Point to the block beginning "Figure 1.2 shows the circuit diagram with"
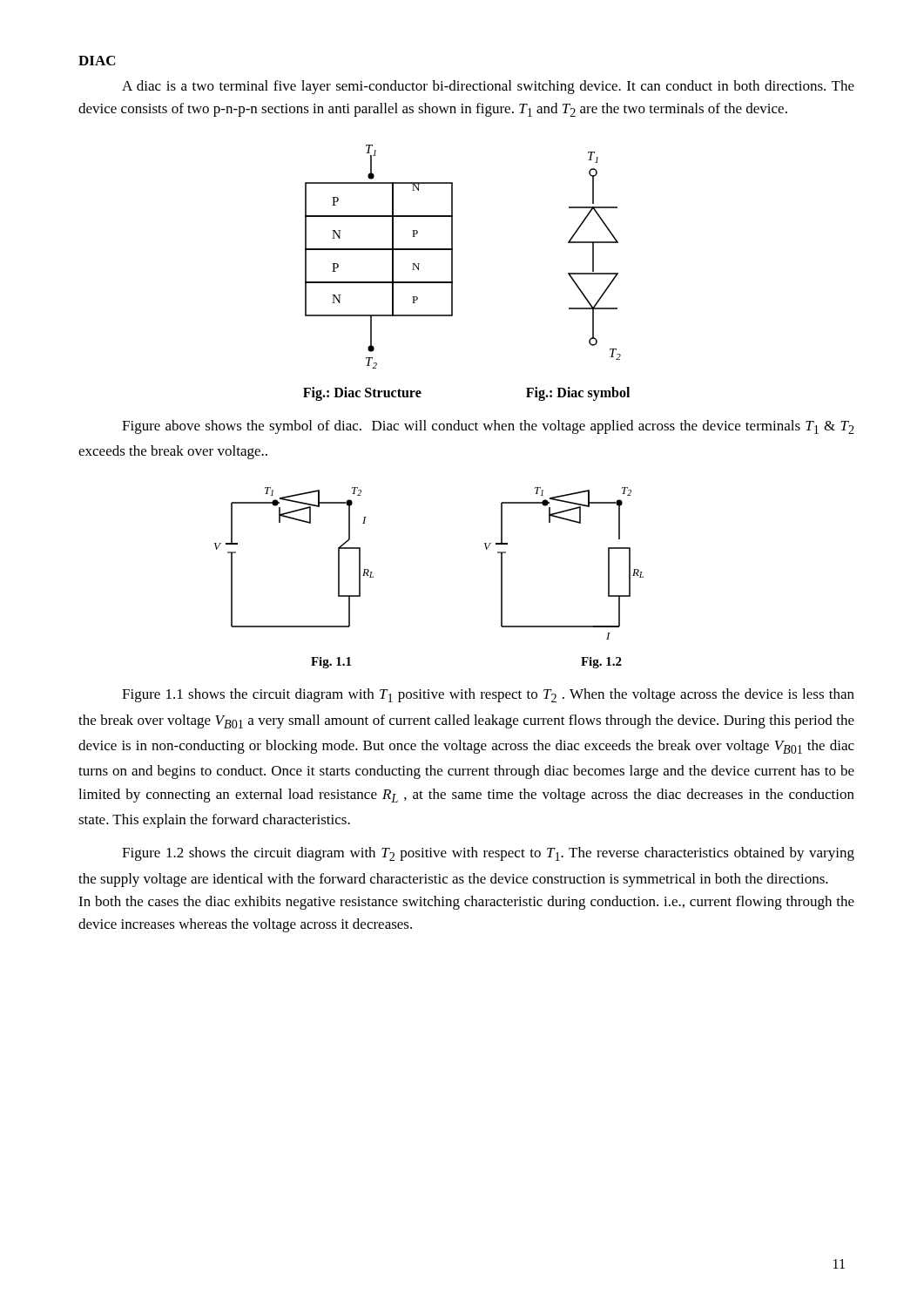 [466, 889]
